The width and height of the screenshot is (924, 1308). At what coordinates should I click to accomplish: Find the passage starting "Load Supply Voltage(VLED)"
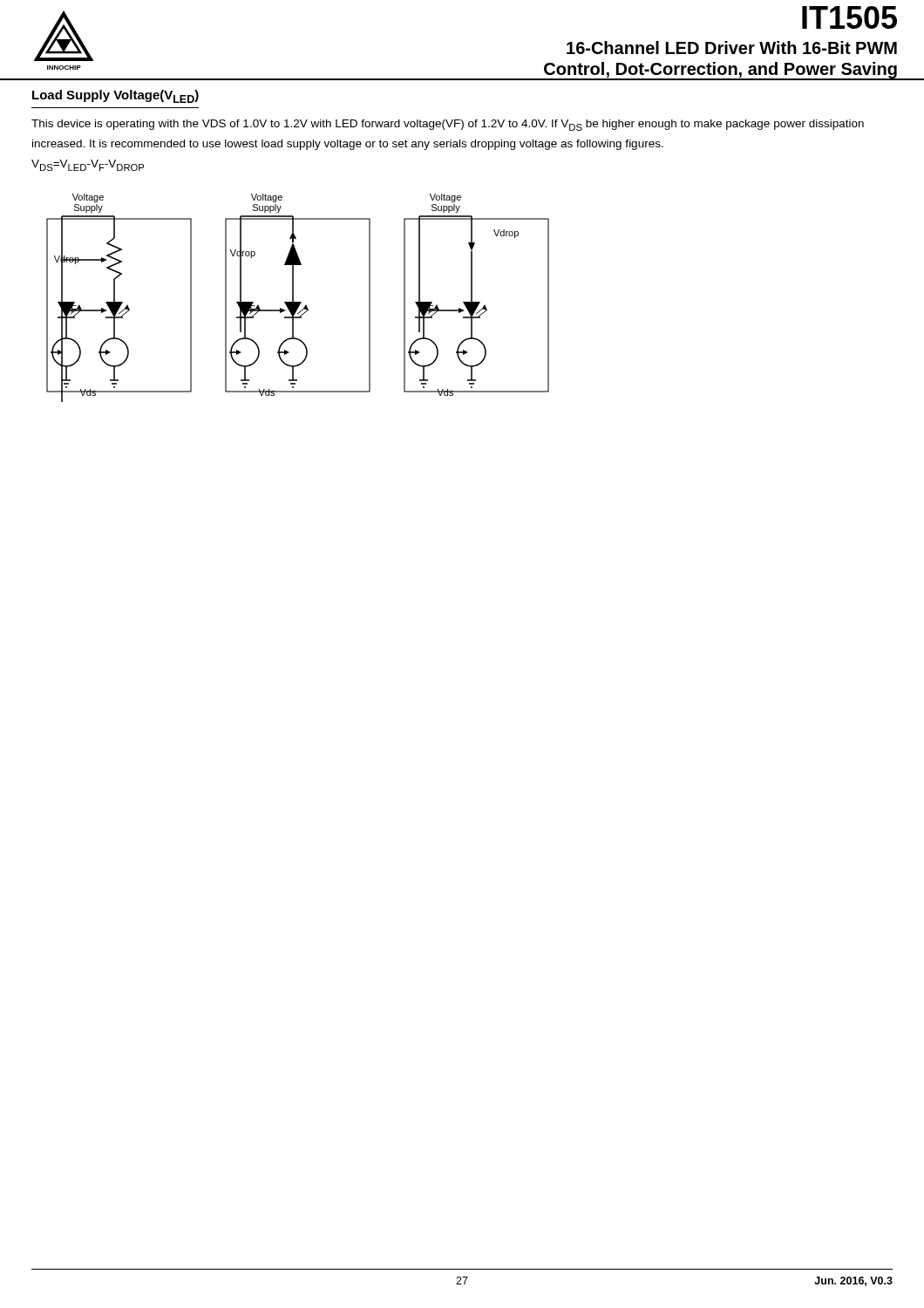(x=115, y=96)
